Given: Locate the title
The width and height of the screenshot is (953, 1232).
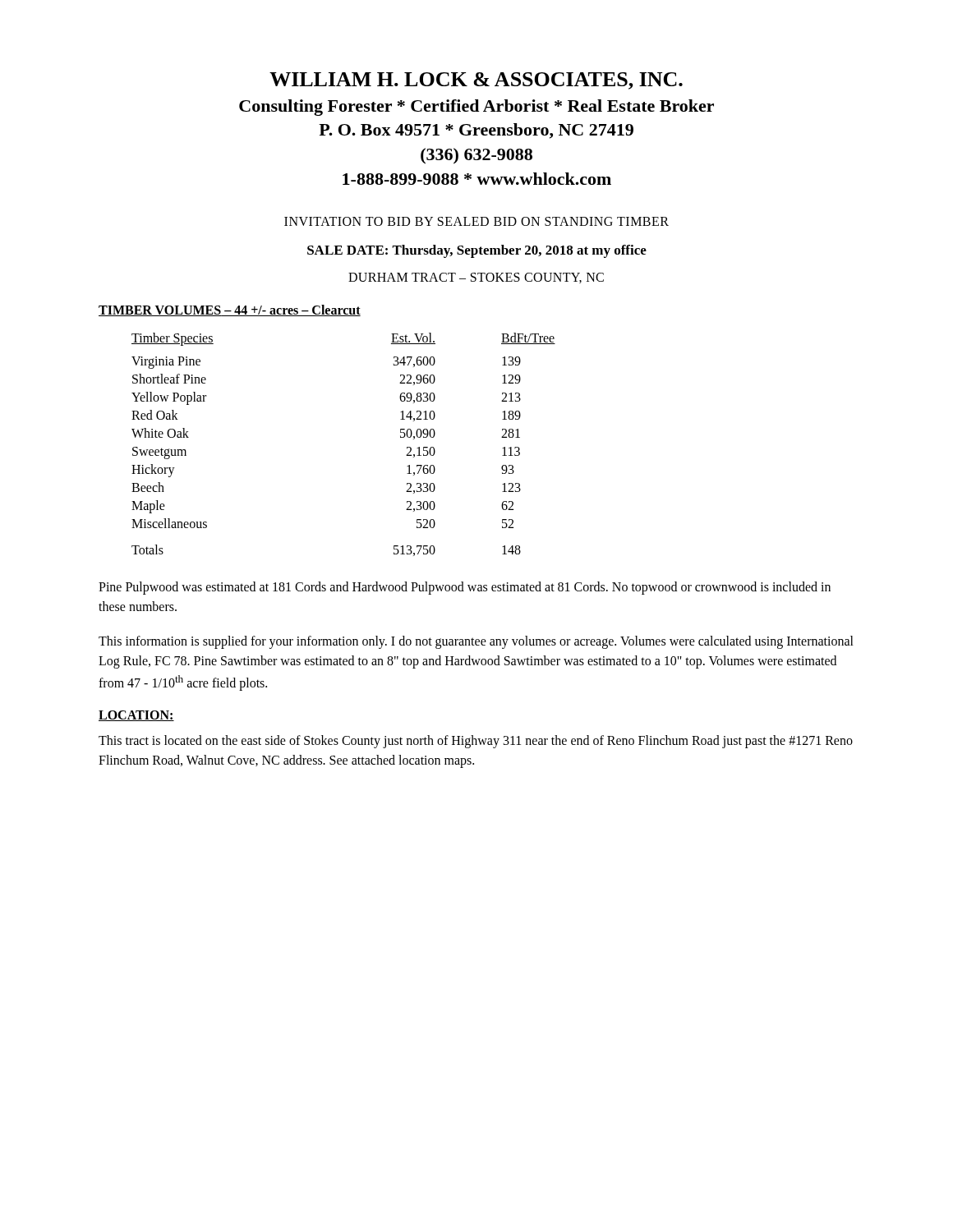Looking at the screenshot, I should 476,128.
